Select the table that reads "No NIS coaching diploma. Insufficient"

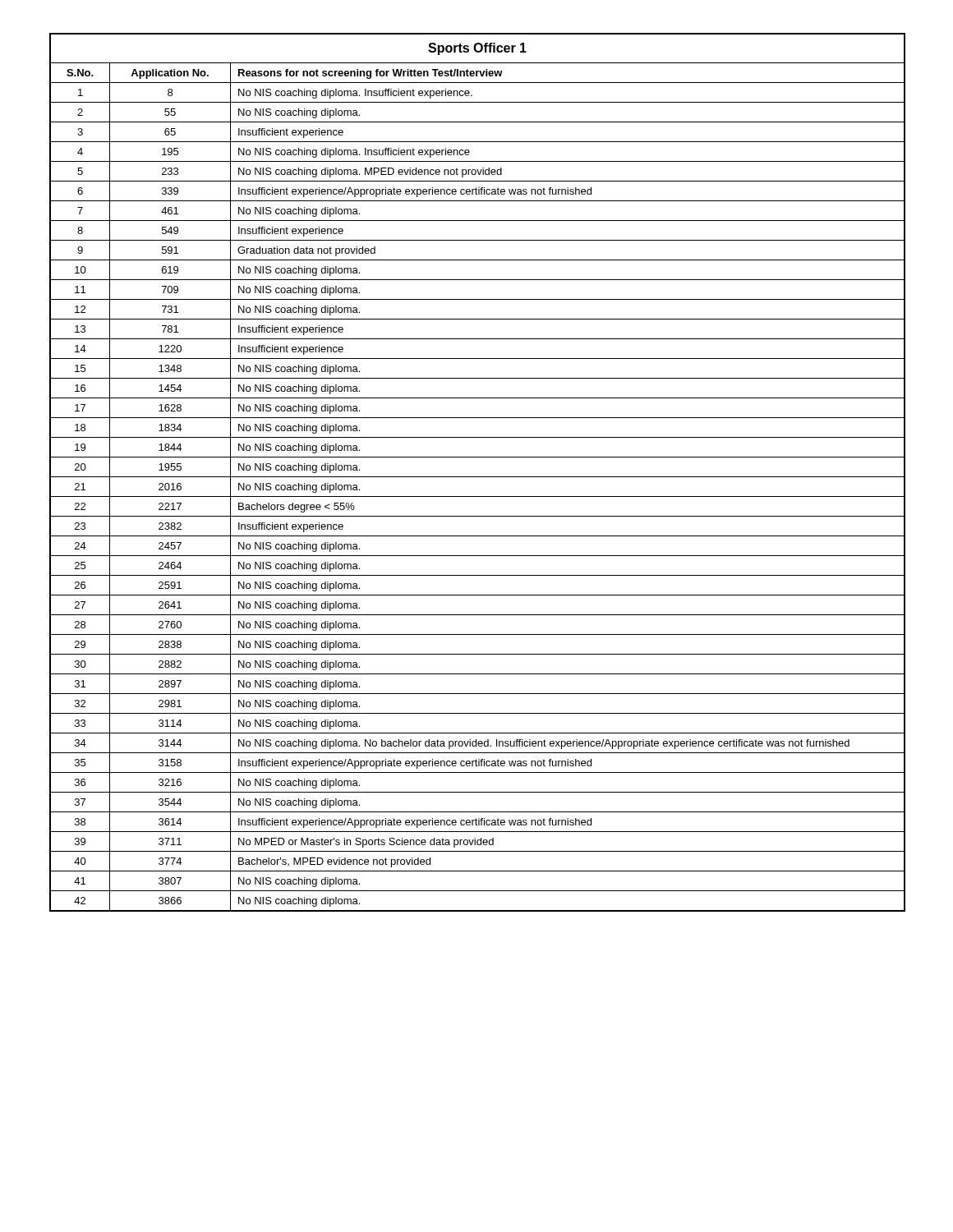(x=477, y=472)
